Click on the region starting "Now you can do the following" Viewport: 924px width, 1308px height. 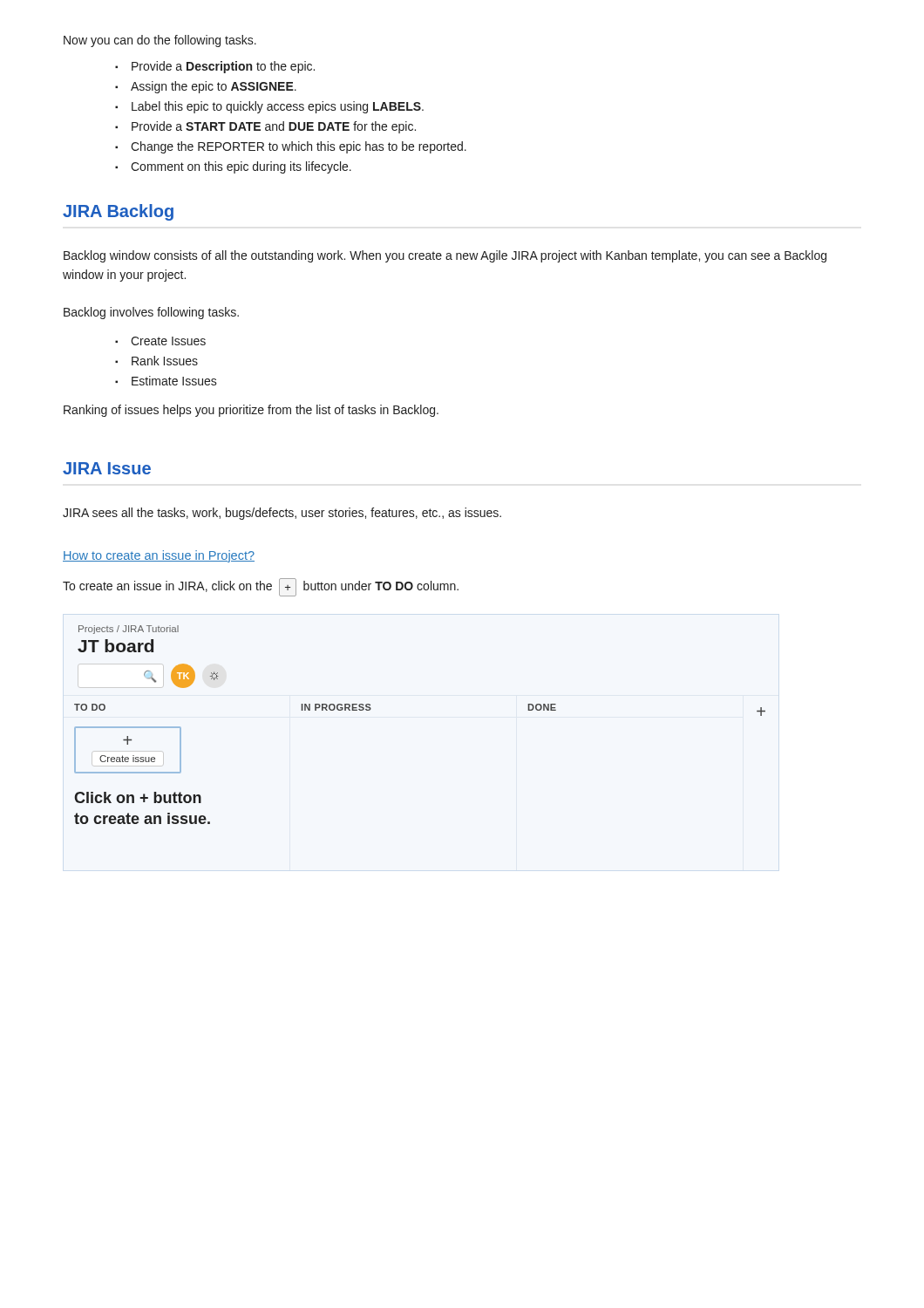(160, 40)
